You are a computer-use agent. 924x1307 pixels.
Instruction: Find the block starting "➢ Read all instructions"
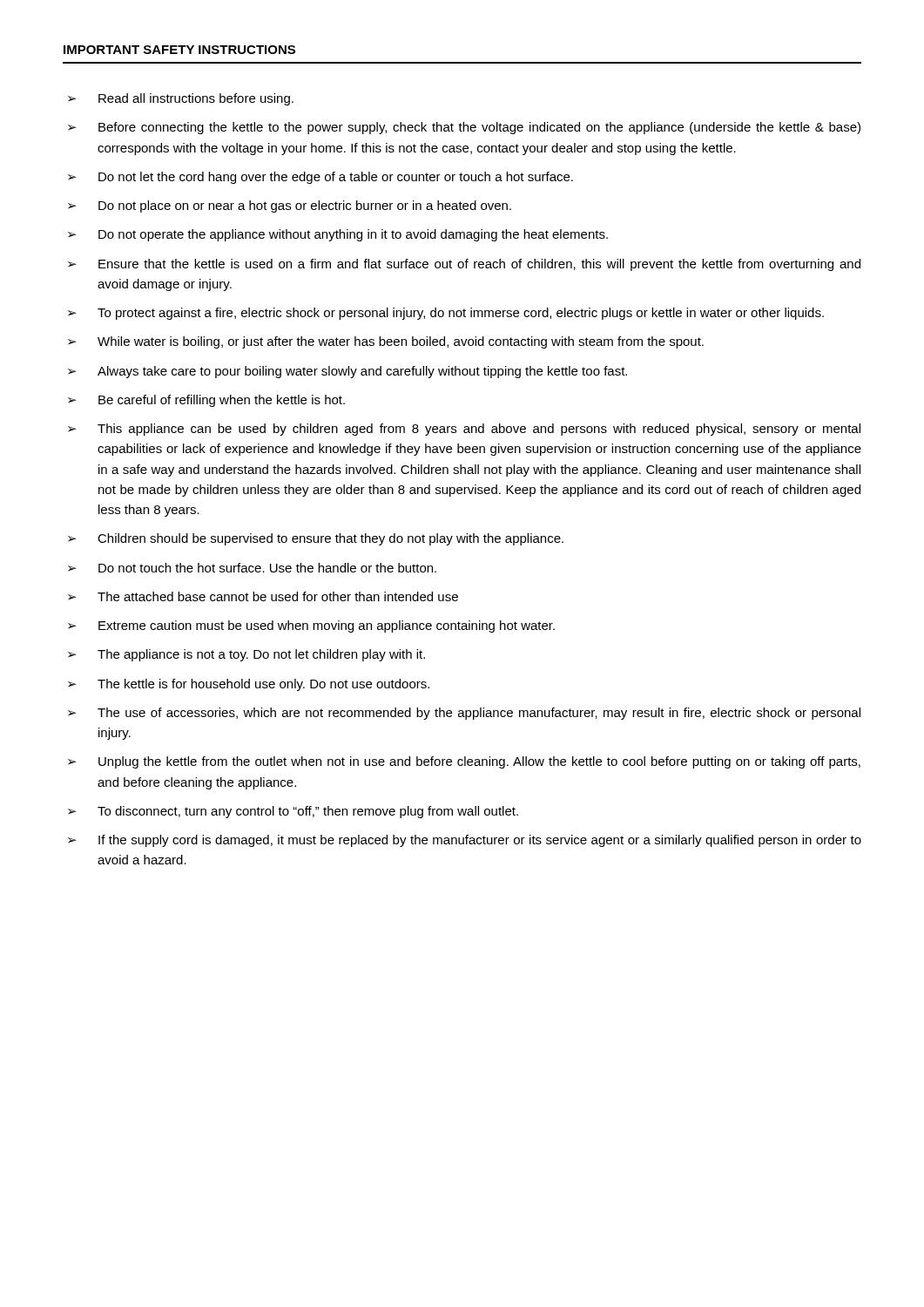181,99
